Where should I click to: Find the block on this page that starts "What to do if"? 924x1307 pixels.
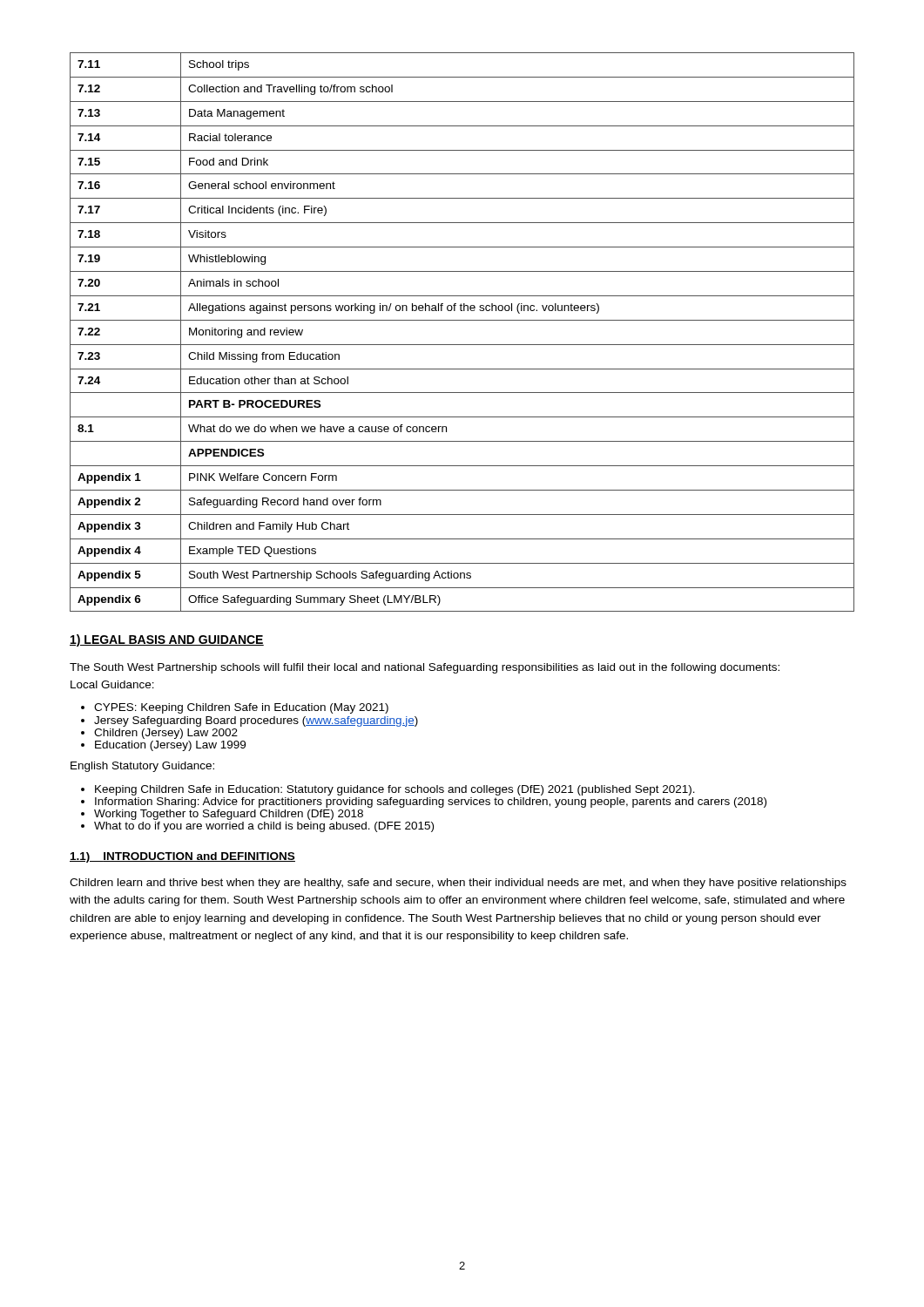tap(257, 827)
